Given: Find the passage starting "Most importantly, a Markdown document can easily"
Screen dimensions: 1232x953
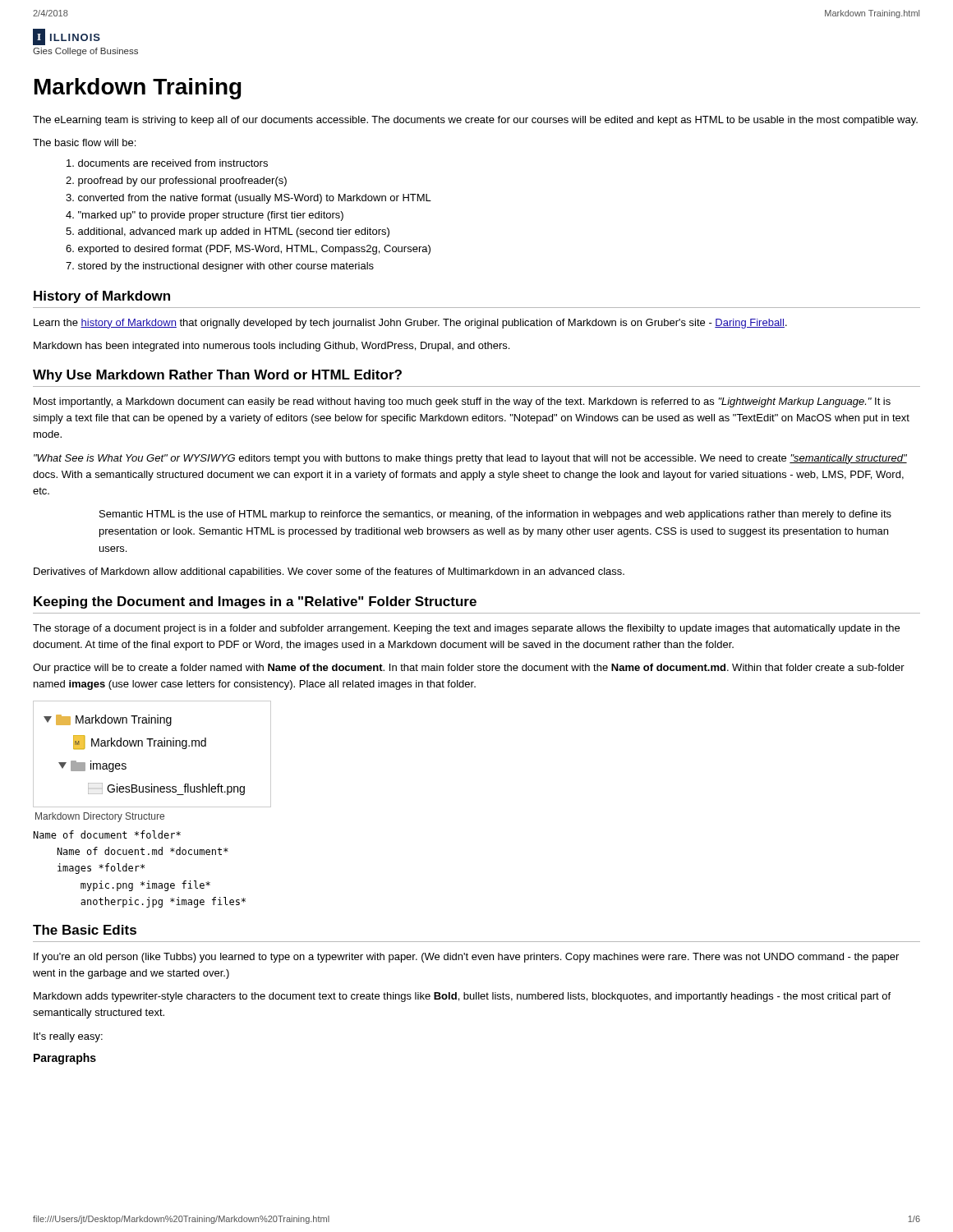Looking at the screenshot, I should coord(471,418).
